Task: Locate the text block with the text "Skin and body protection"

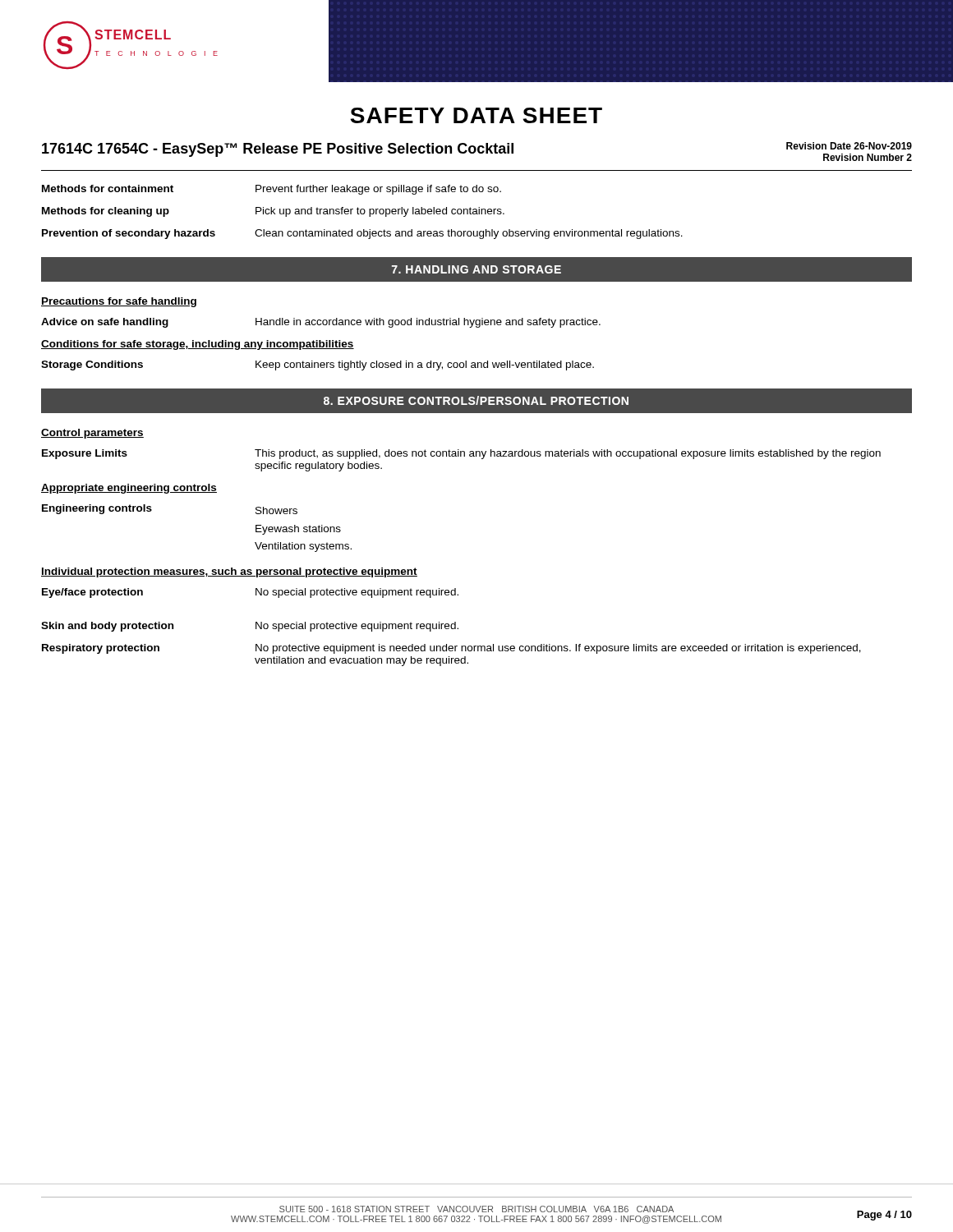Action: pyautogui.click(x=107, y=628)
